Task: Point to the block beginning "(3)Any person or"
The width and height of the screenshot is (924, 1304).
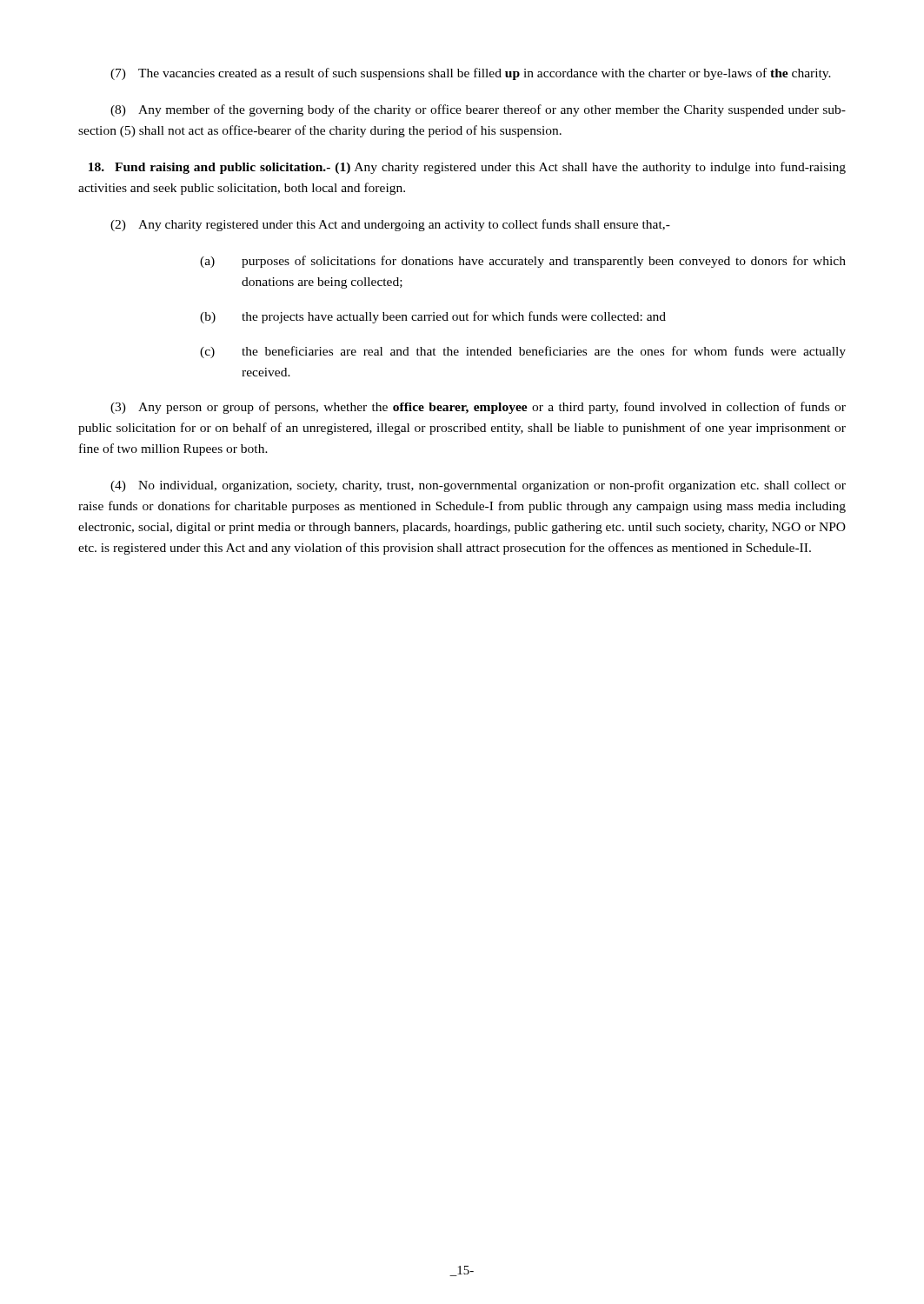Action: (462, 426)
